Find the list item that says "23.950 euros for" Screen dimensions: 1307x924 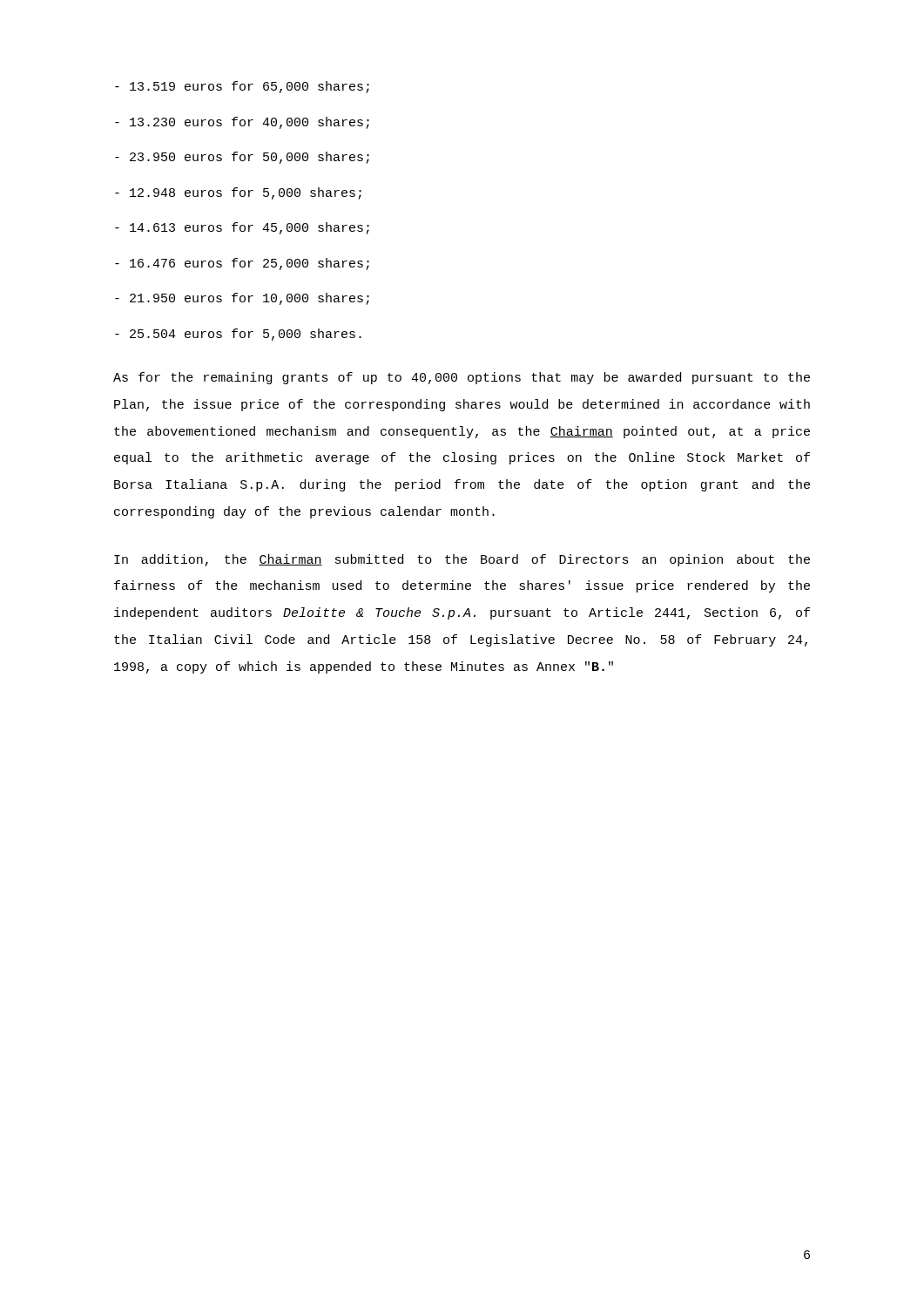pyautogui.click(x=243, y=158)
